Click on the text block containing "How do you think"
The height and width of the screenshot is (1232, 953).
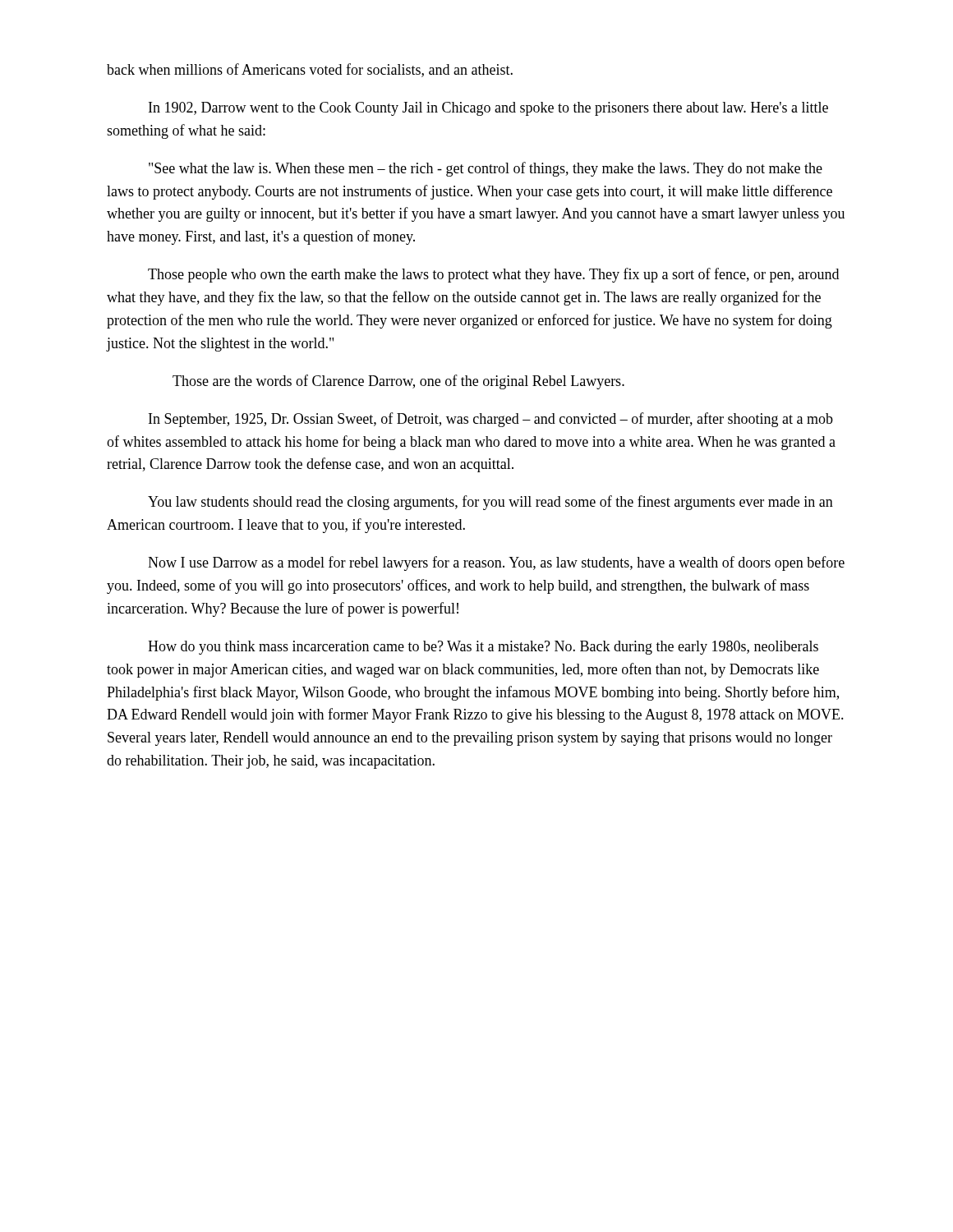coord(475,704)
